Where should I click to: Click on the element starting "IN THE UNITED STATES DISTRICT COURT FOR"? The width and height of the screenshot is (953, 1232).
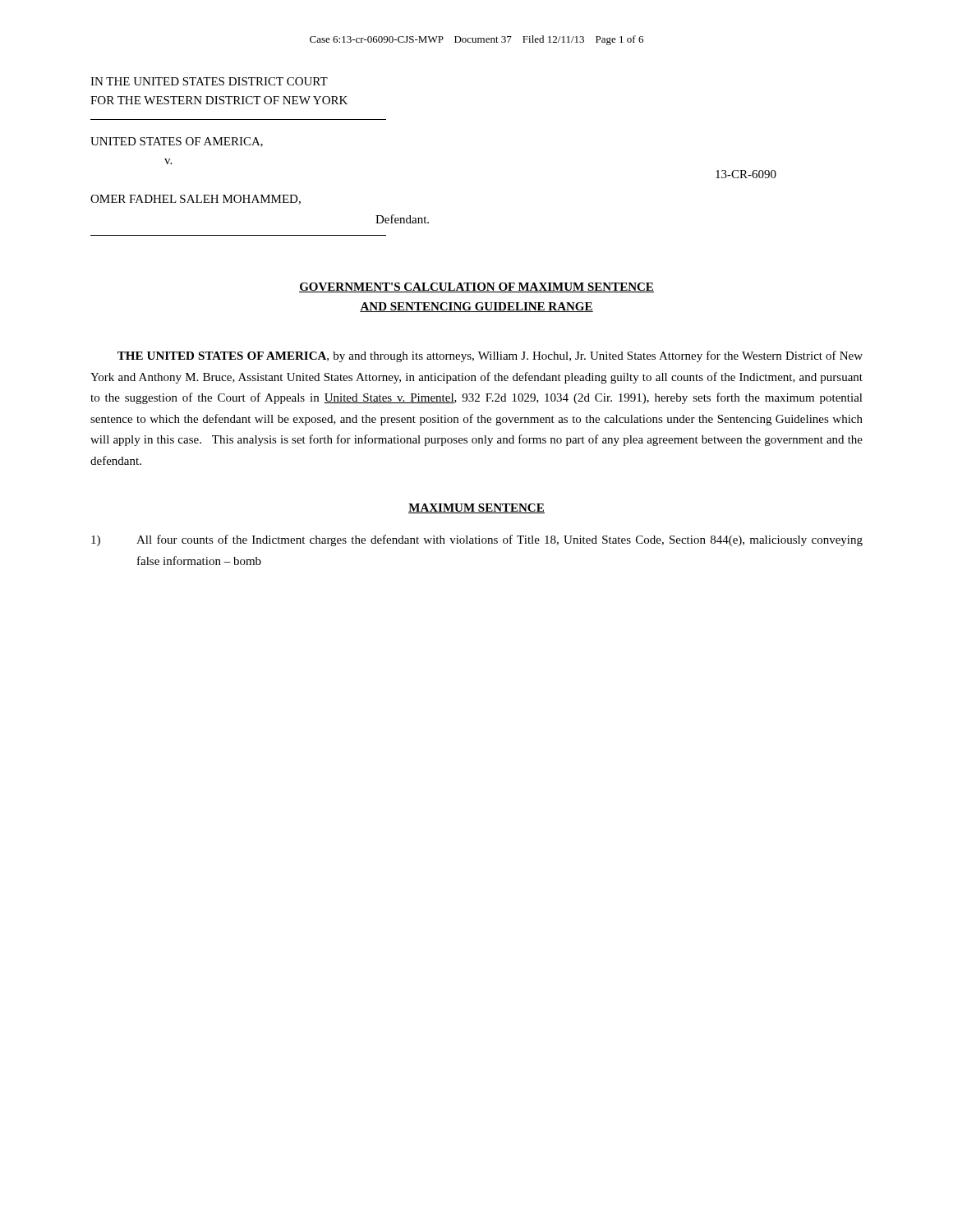219,91
